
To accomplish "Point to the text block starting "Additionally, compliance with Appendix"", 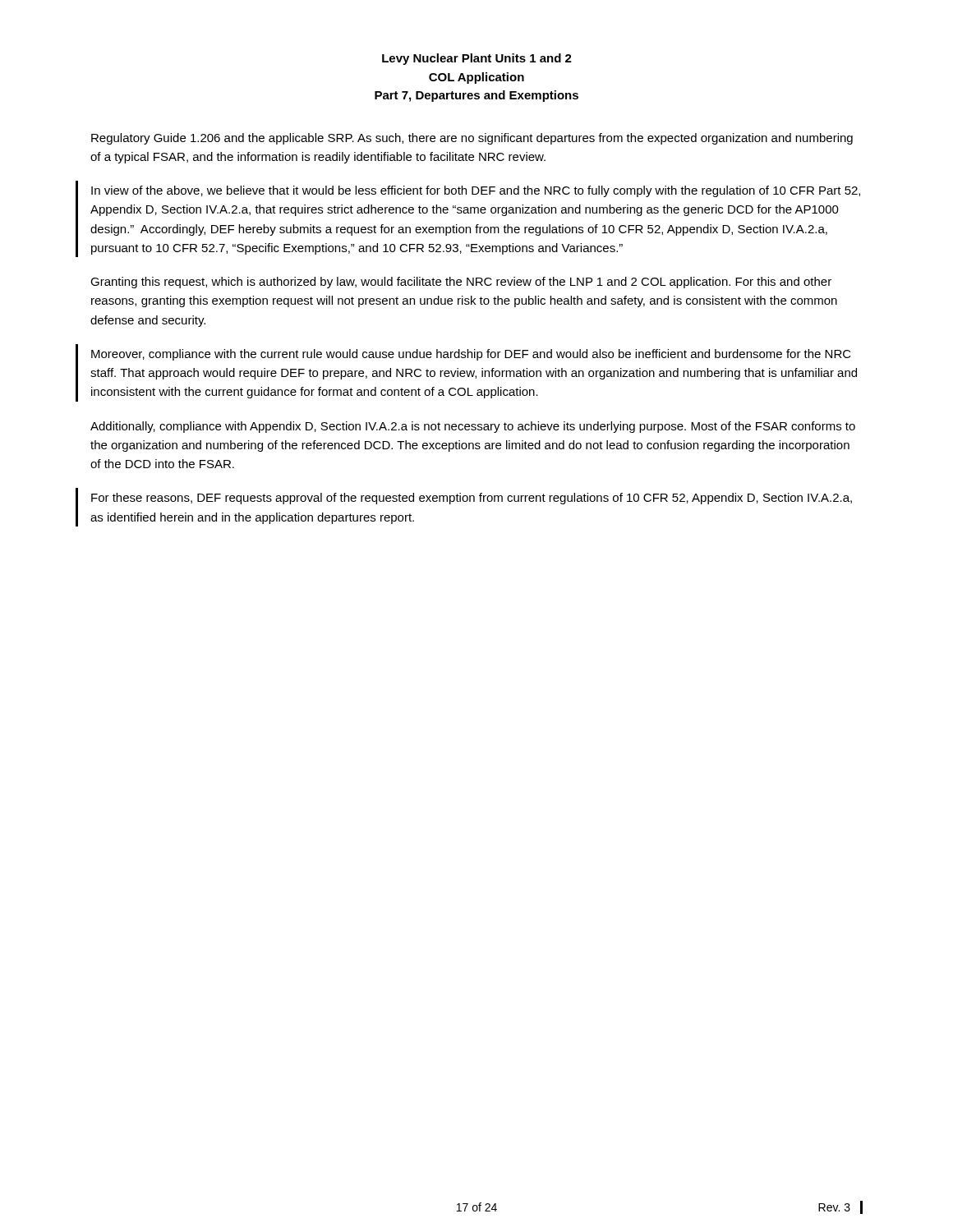I will [473, 445].
